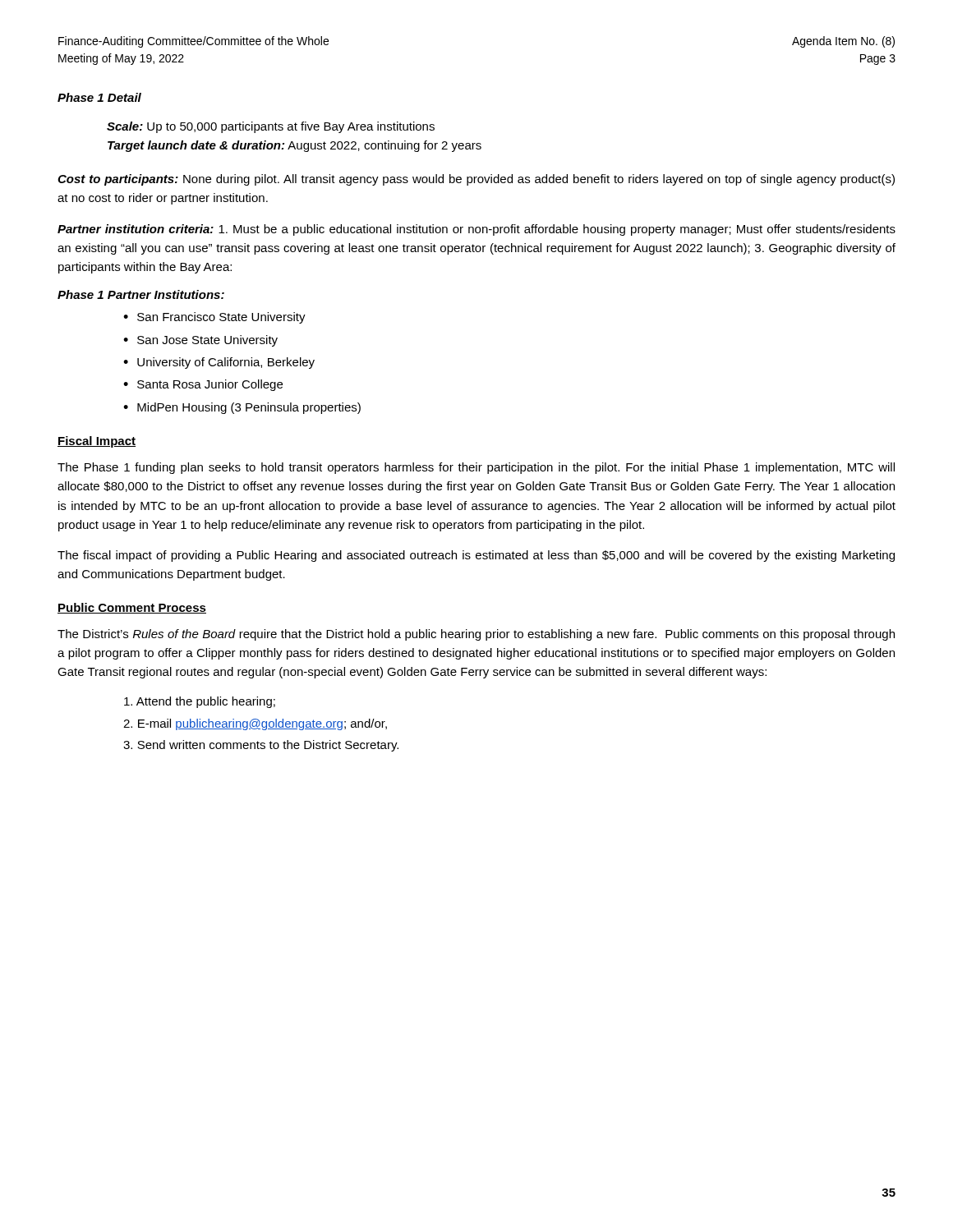
Task: Locate the text "• University of California, Berkeley"
Action: (219, 363)
